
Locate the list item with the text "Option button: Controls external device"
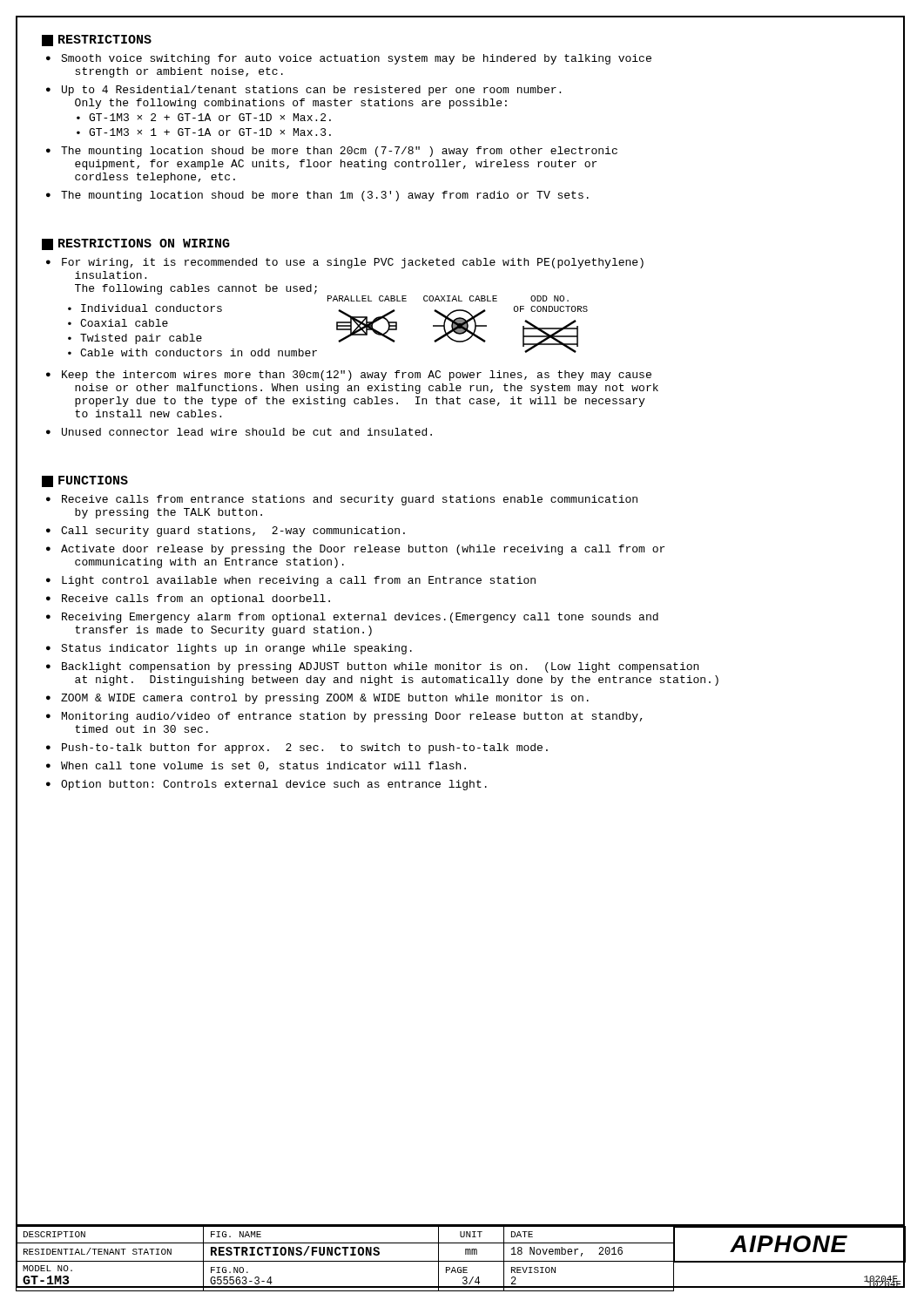(460, 785)
